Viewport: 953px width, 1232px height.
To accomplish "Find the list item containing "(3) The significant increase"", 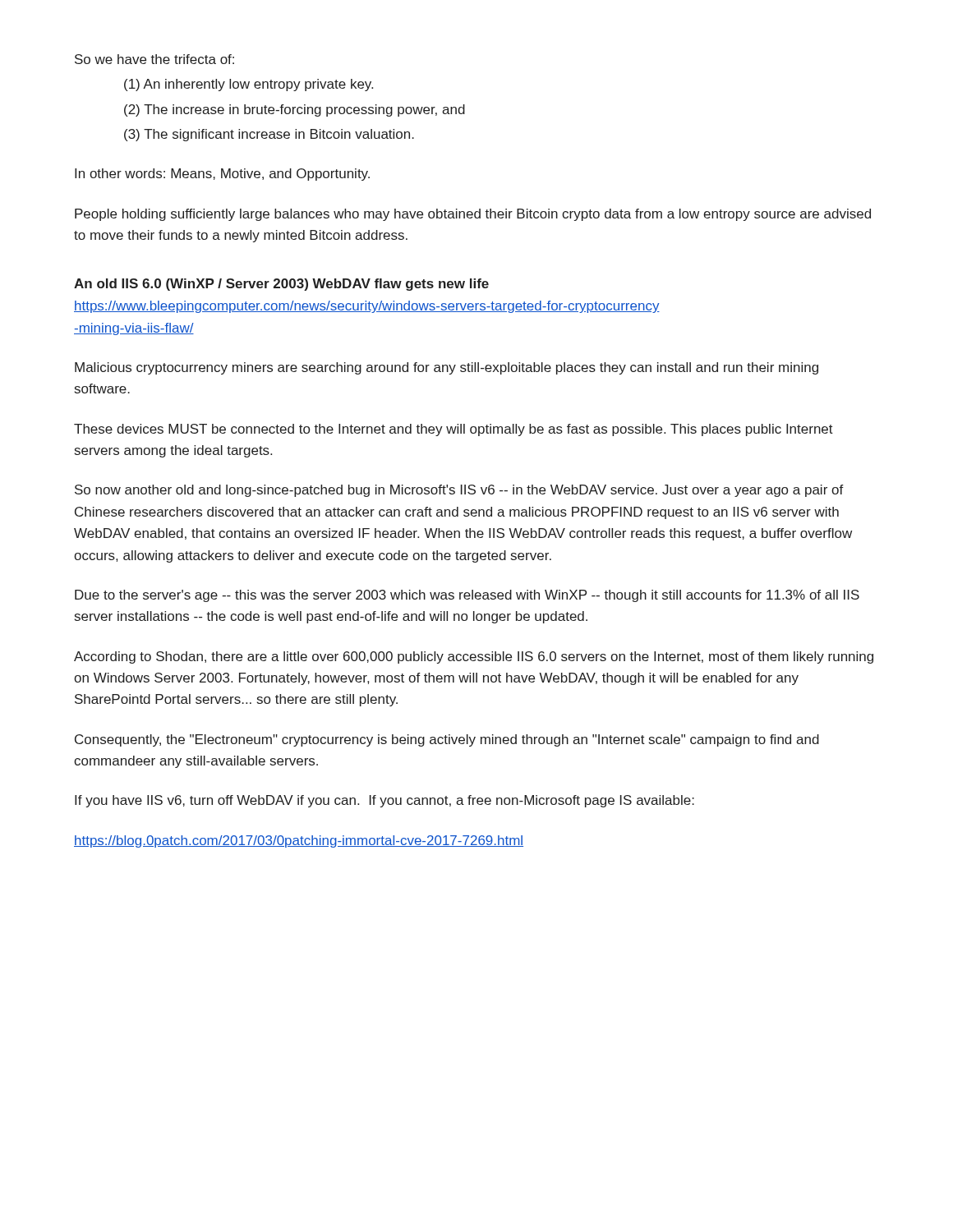I will click(269, 134).
